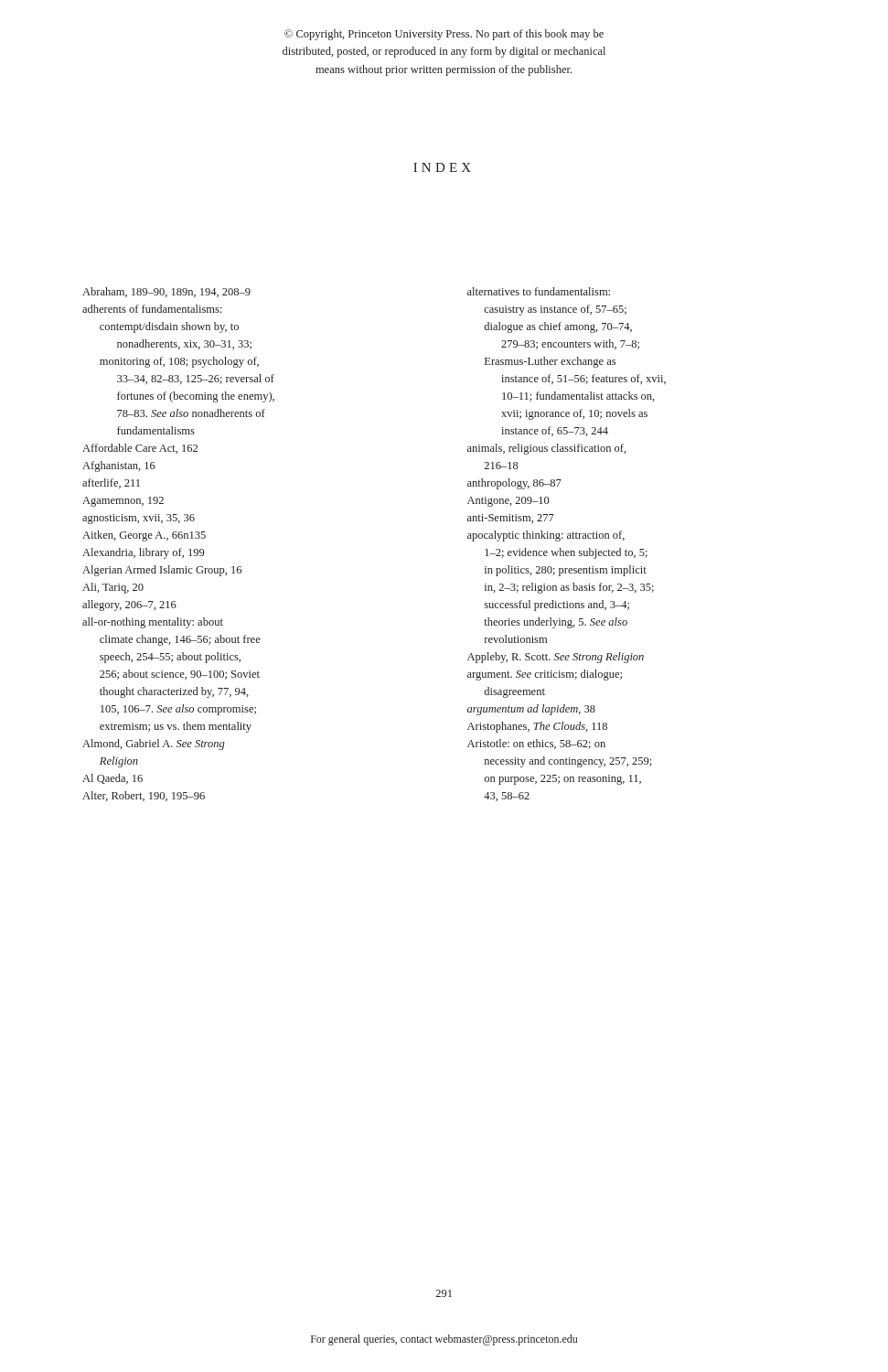Find "Antigone, 209–10" on this page
The image size is (888, 1372).
click(508, 500)
